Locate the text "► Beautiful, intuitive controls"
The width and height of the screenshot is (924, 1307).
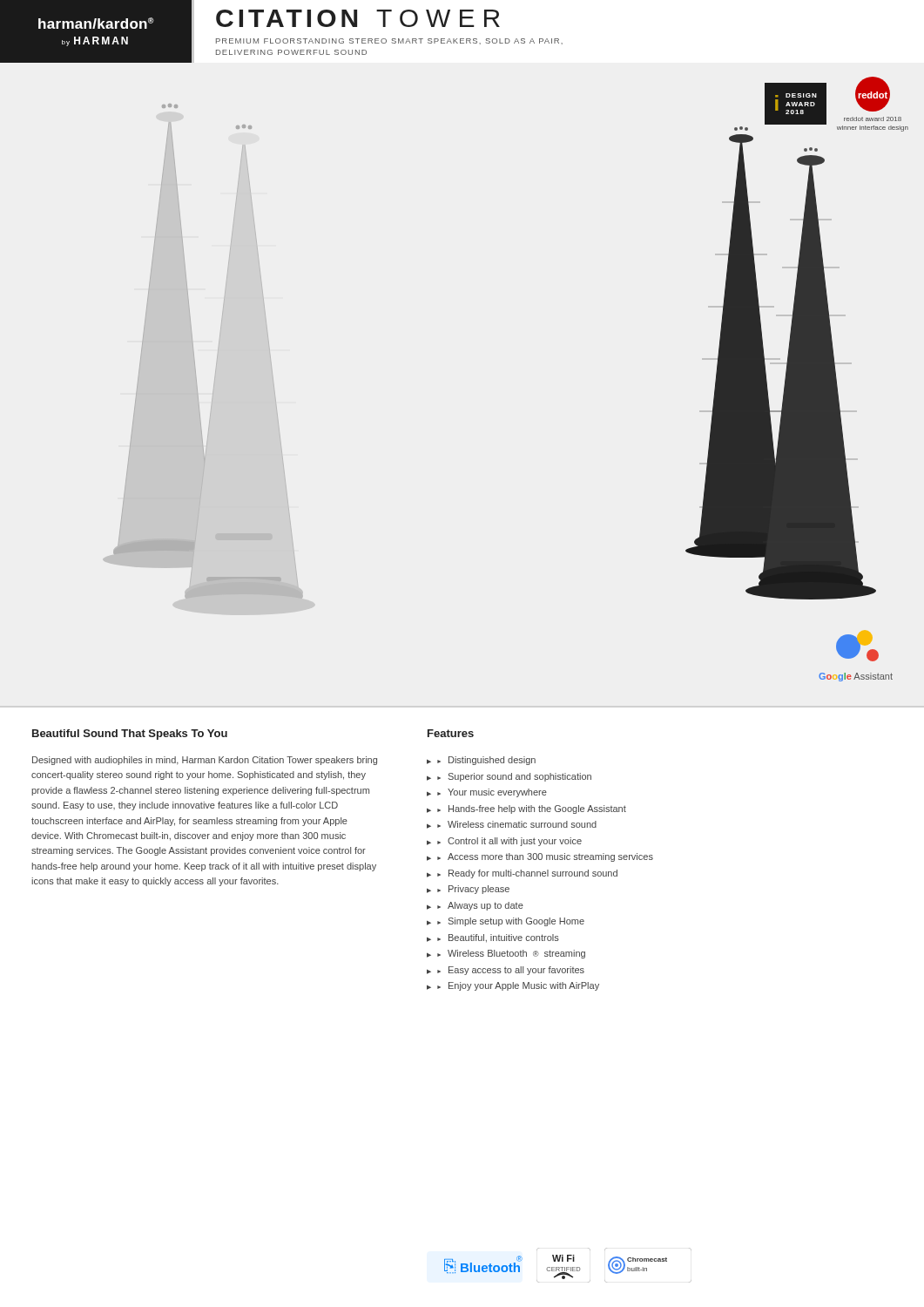(x=498, y=938)
